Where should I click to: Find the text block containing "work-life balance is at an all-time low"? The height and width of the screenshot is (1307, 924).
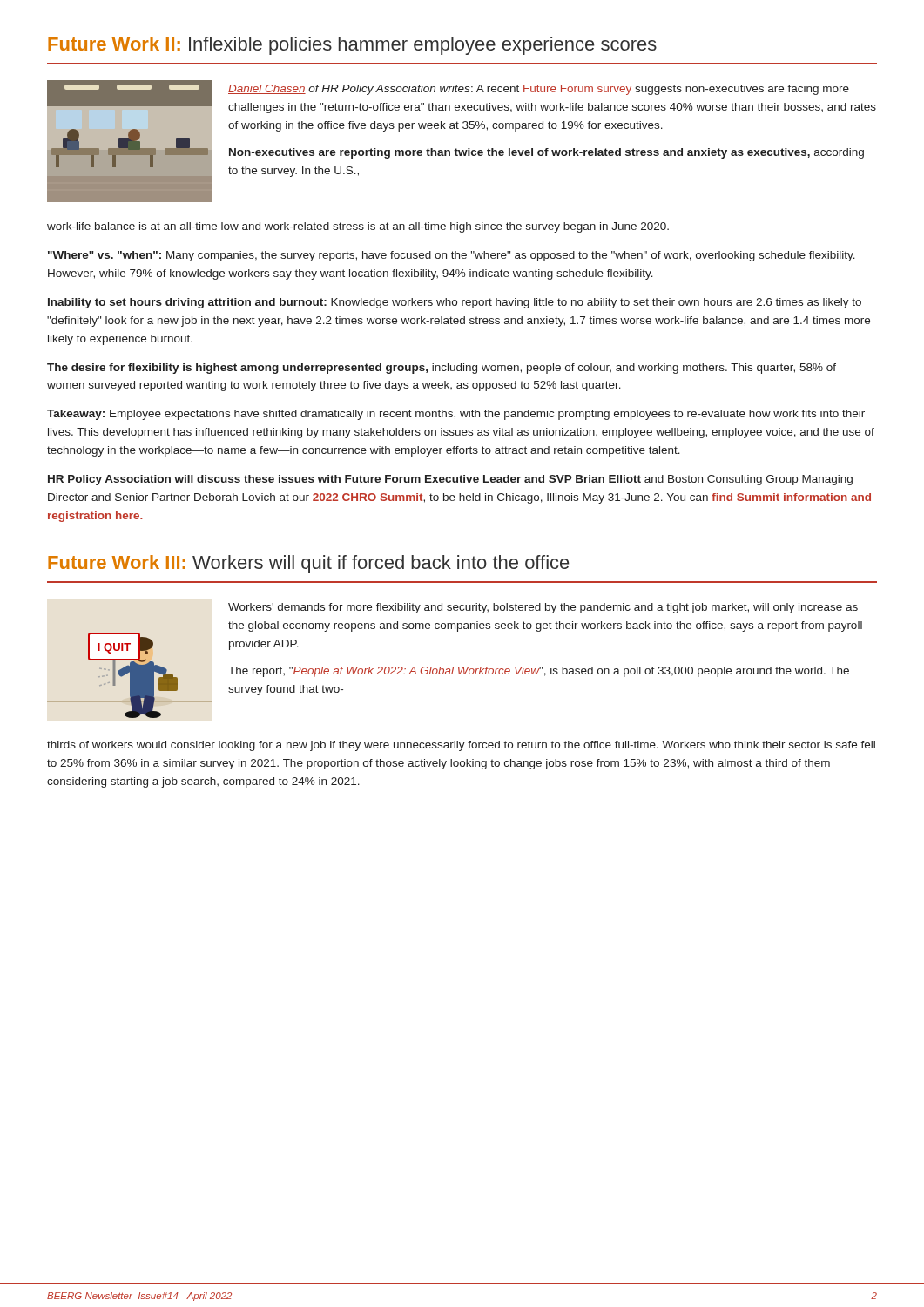(x=358, y=226)
